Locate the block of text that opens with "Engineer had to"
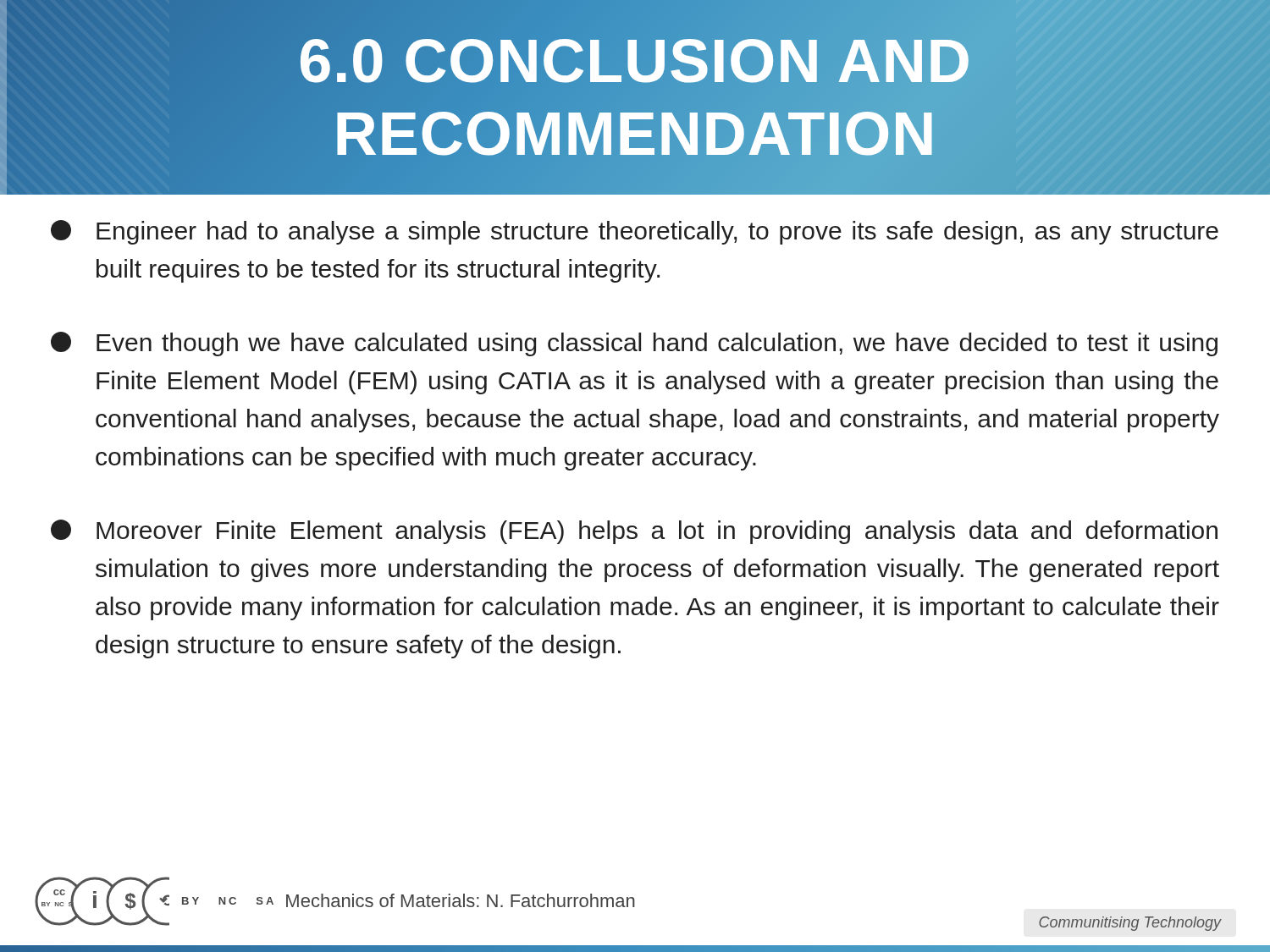Screen dimensions: 952x1270 point(635,250)
